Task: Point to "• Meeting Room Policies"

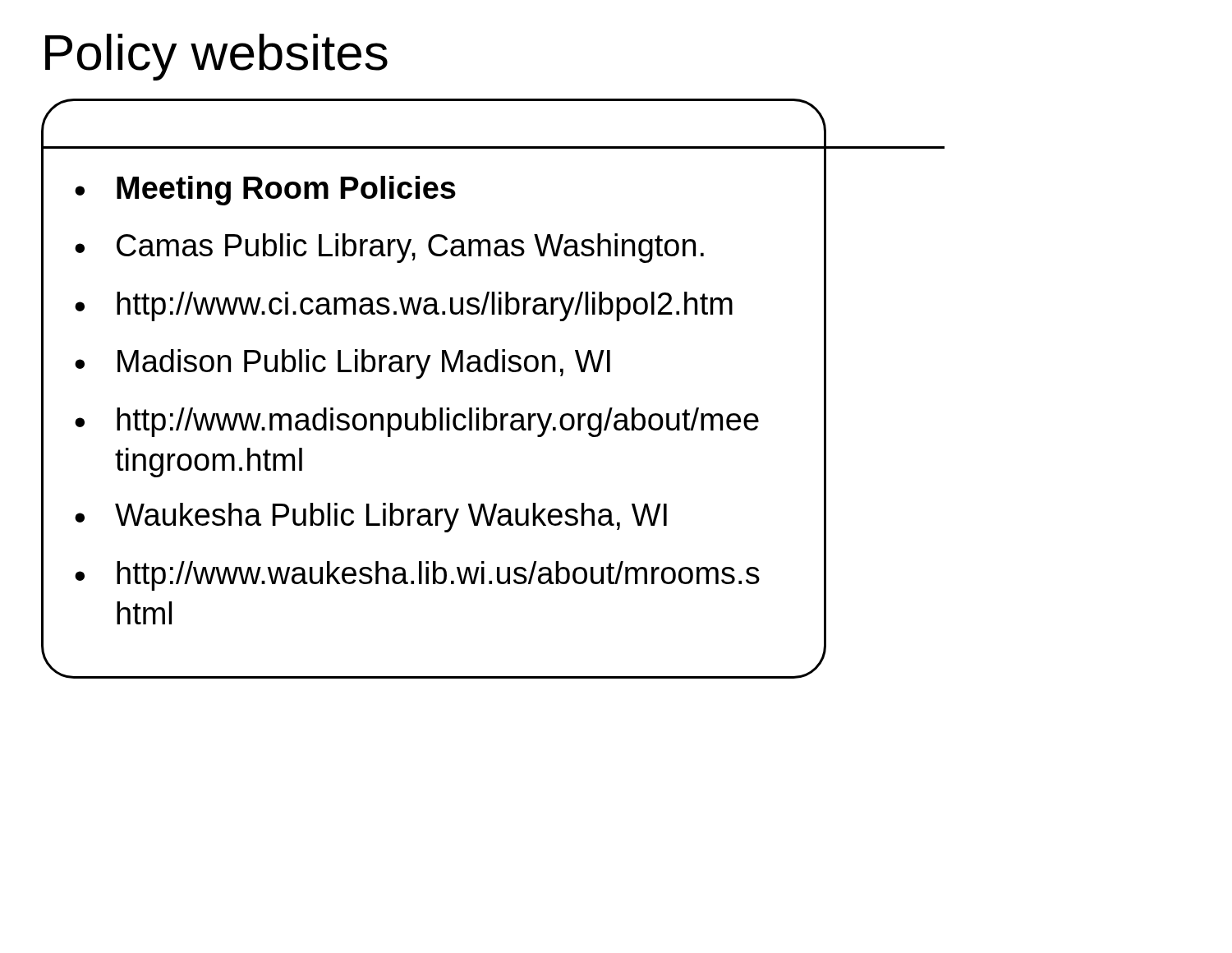Action: (x=431, y=190)
